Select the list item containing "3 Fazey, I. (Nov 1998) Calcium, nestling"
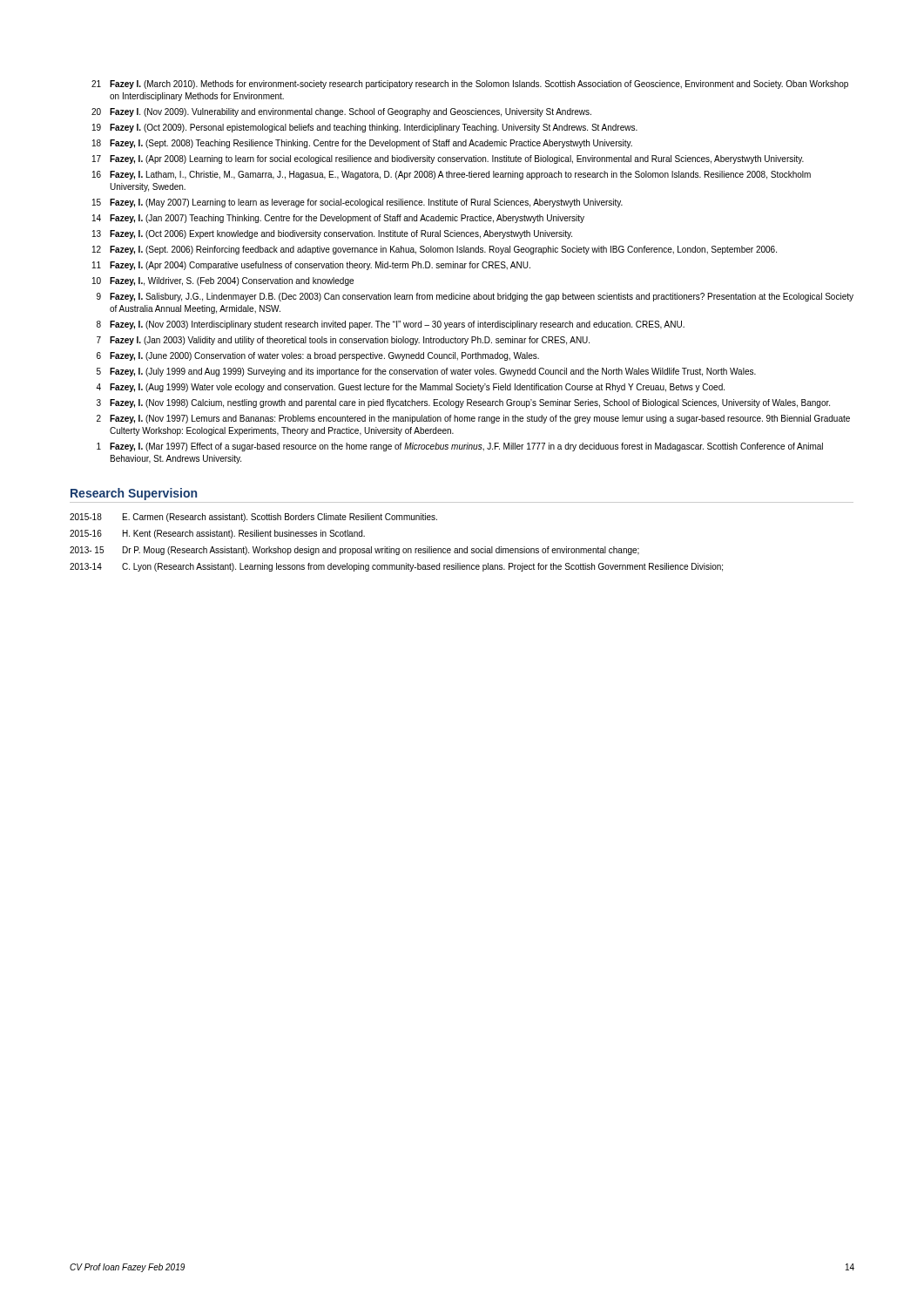924x1307 pixels. pyautogui.click(x=462, y=403)
